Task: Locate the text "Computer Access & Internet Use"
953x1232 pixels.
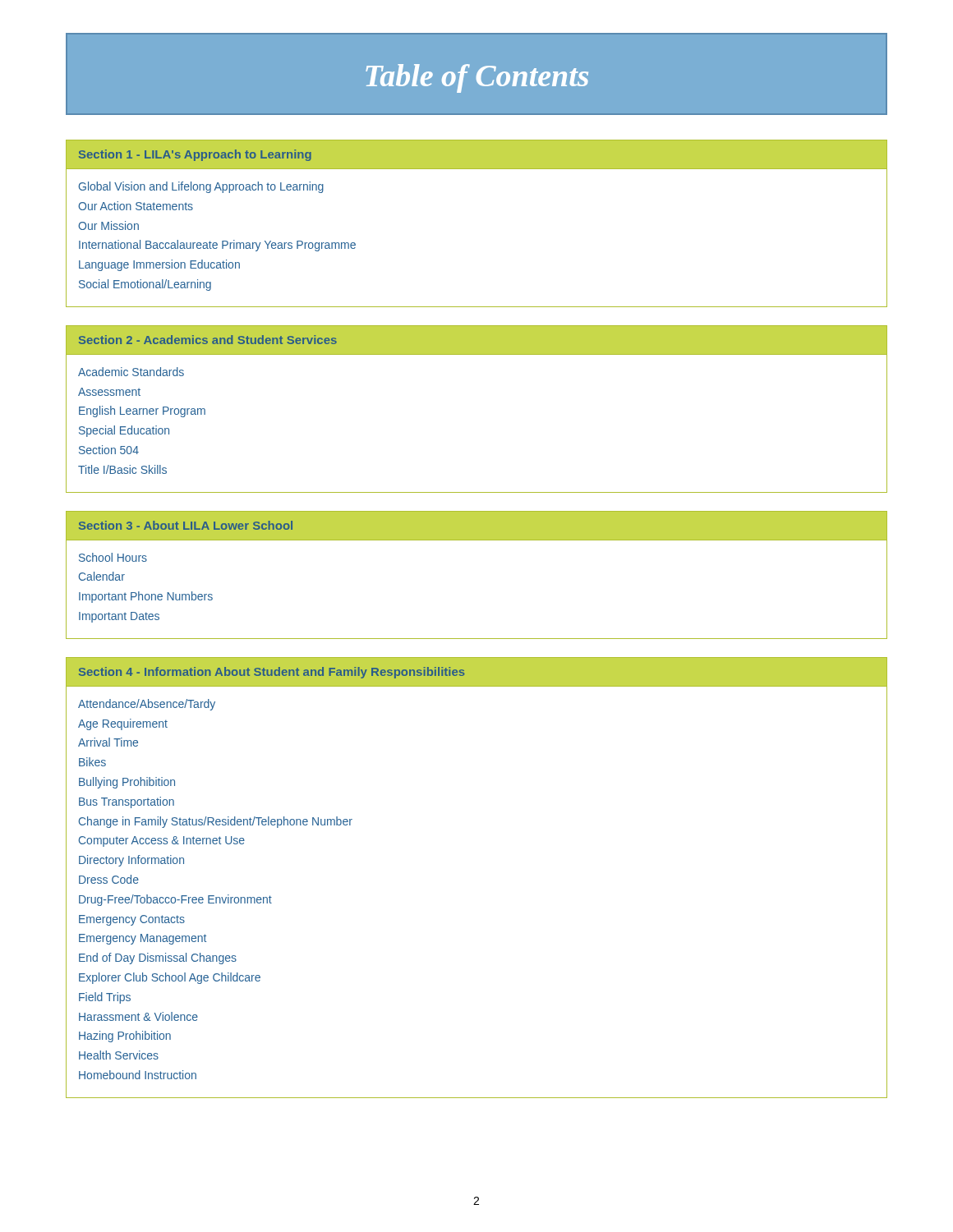Action: 161,841
